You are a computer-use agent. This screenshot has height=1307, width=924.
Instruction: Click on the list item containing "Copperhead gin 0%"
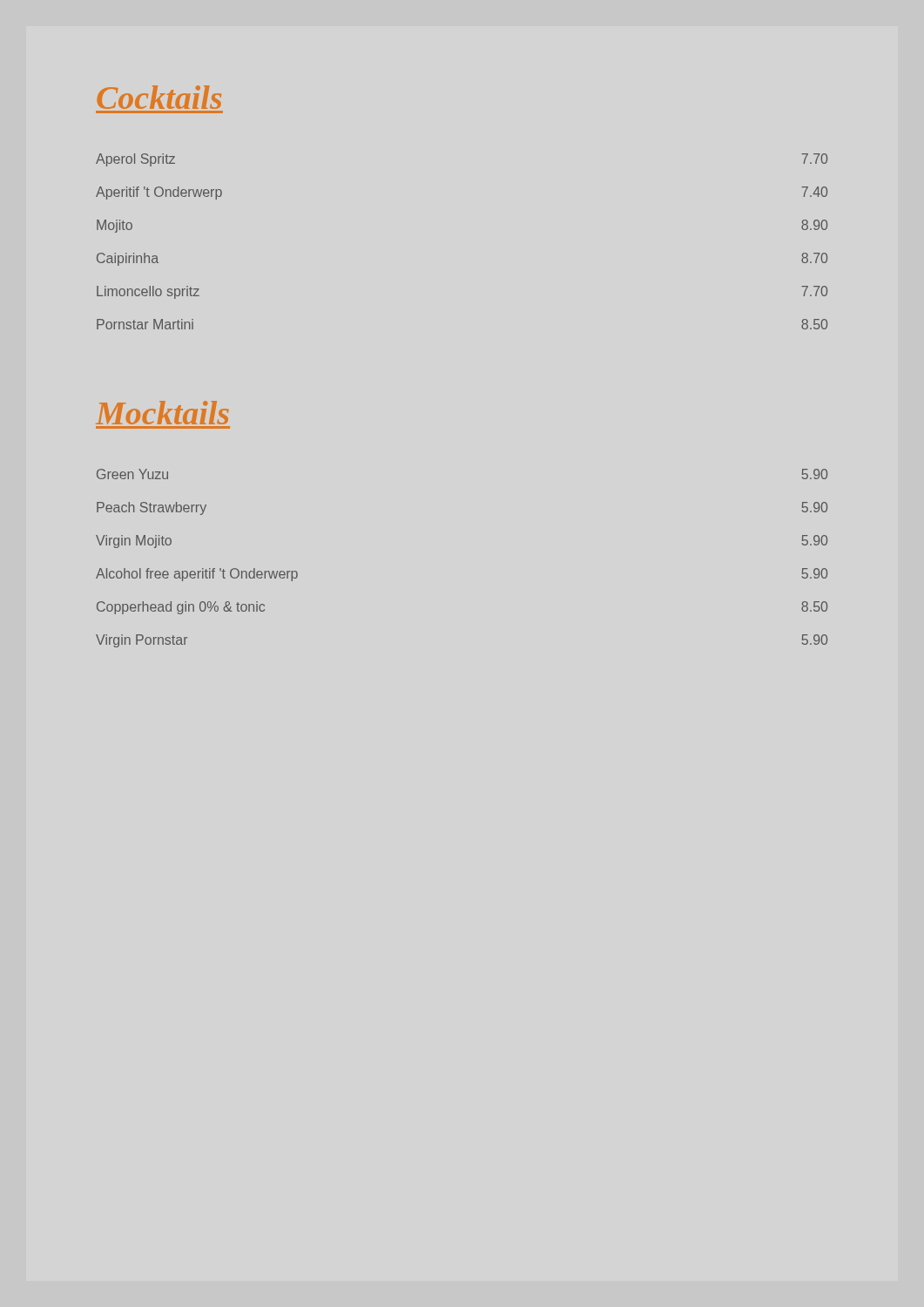[x=178, y=608]
